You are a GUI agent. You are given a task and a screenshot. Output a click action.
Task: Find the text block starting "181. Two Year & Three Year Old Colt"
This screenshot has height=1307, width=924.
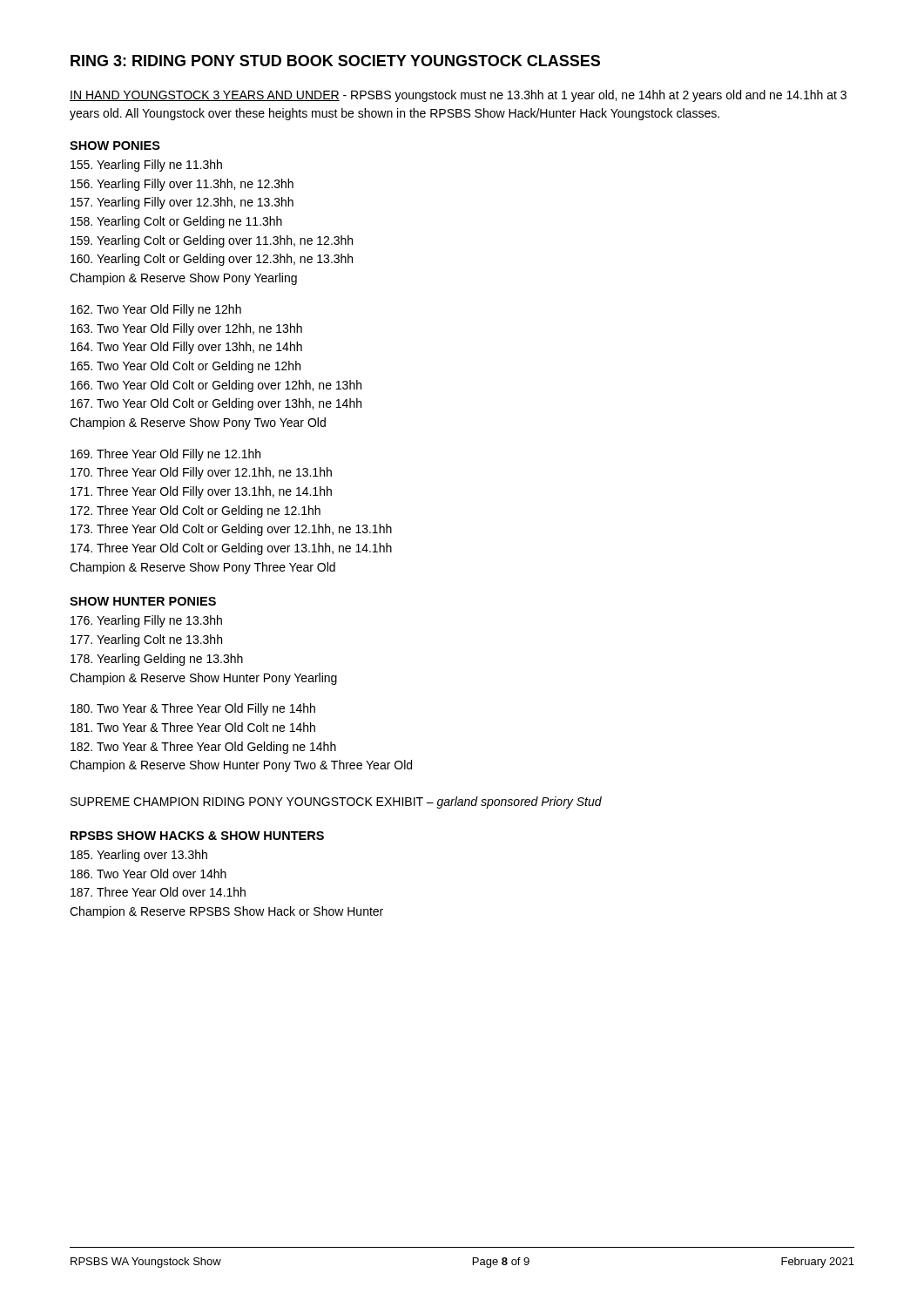(193, 727)
